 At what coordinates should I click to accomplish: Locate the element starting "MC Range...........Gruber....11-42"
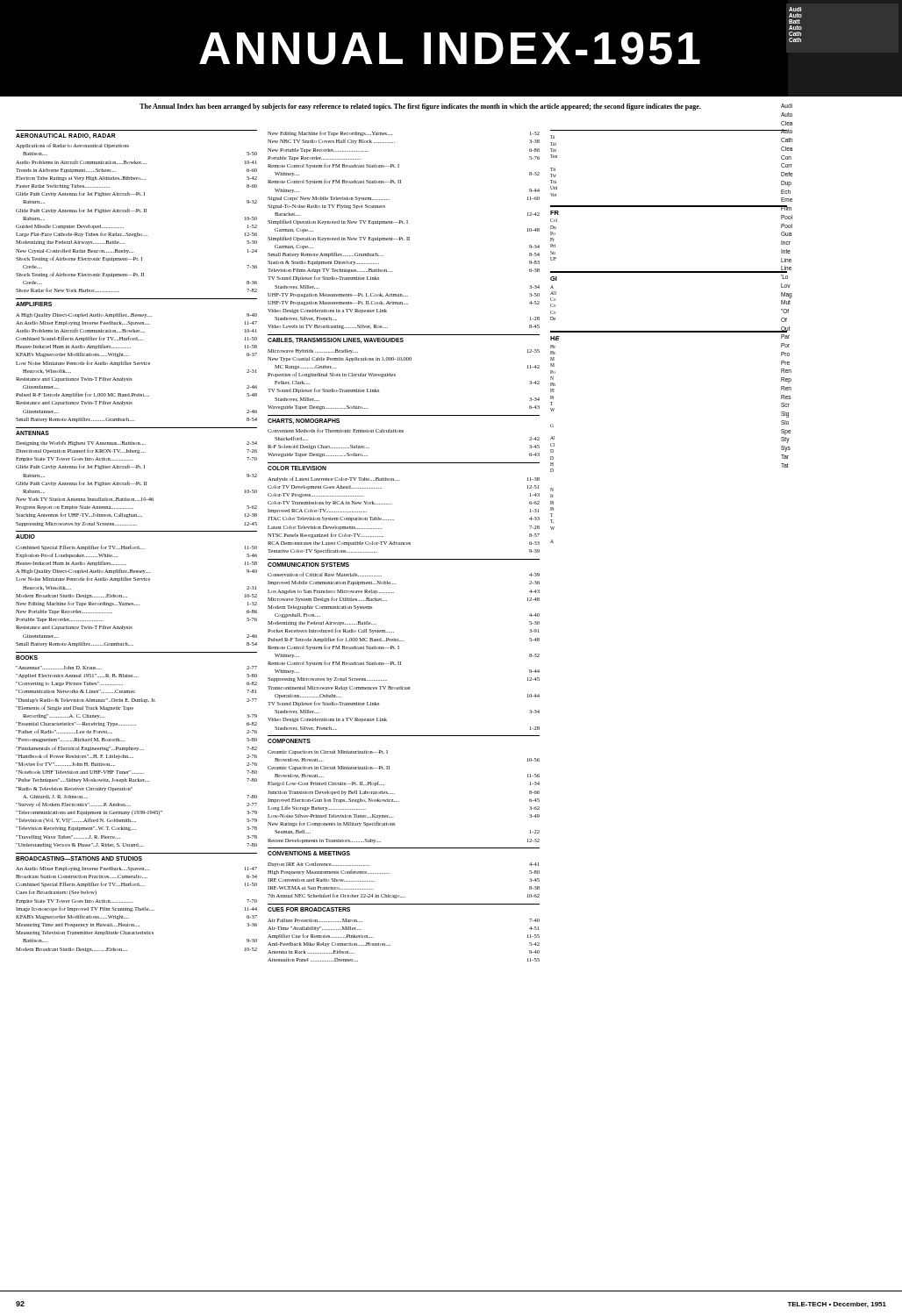(x=407, y=367)
